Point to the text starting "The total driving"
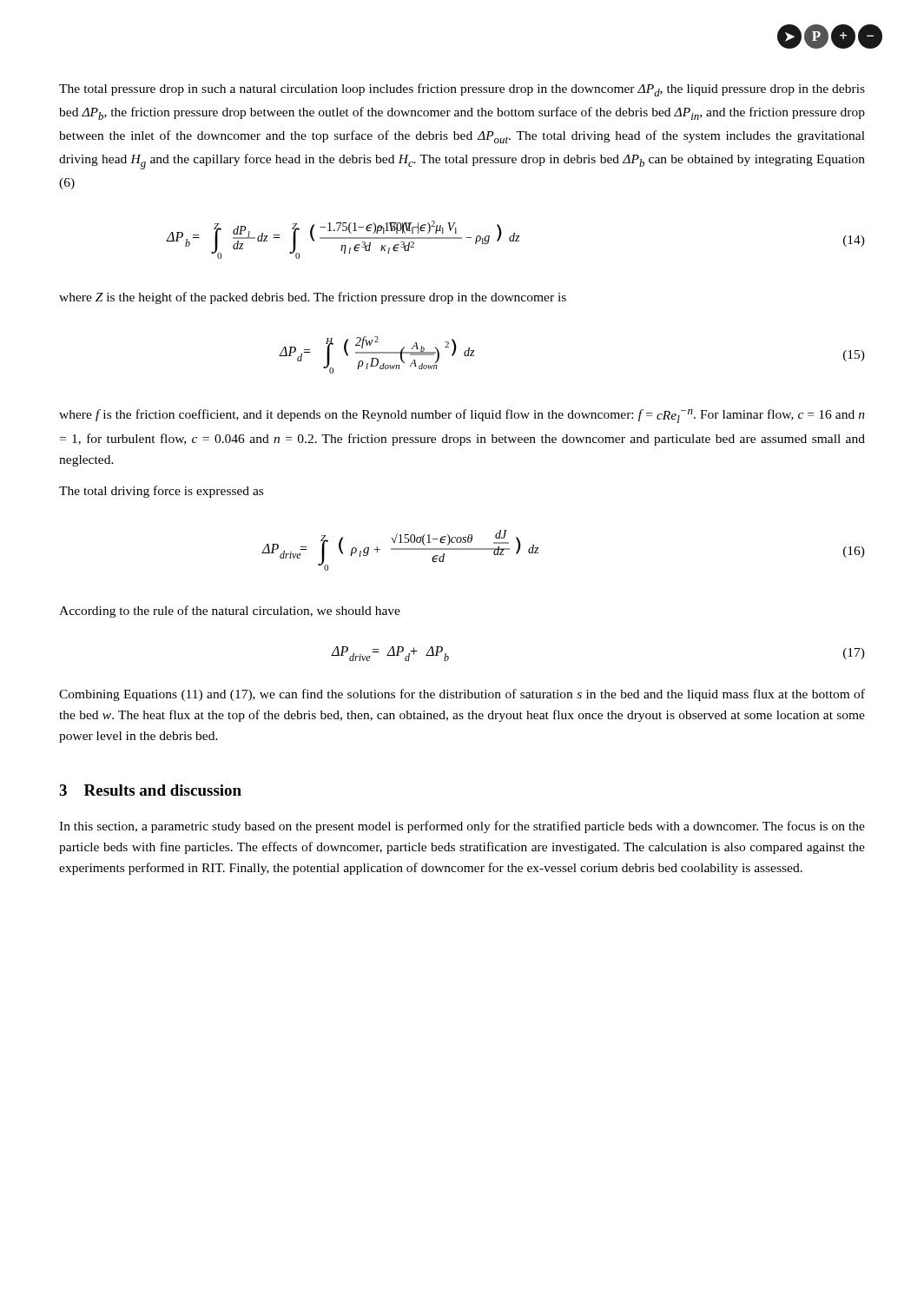The image size is (924, 1303). pyautogui.click(x=161, y=490)
